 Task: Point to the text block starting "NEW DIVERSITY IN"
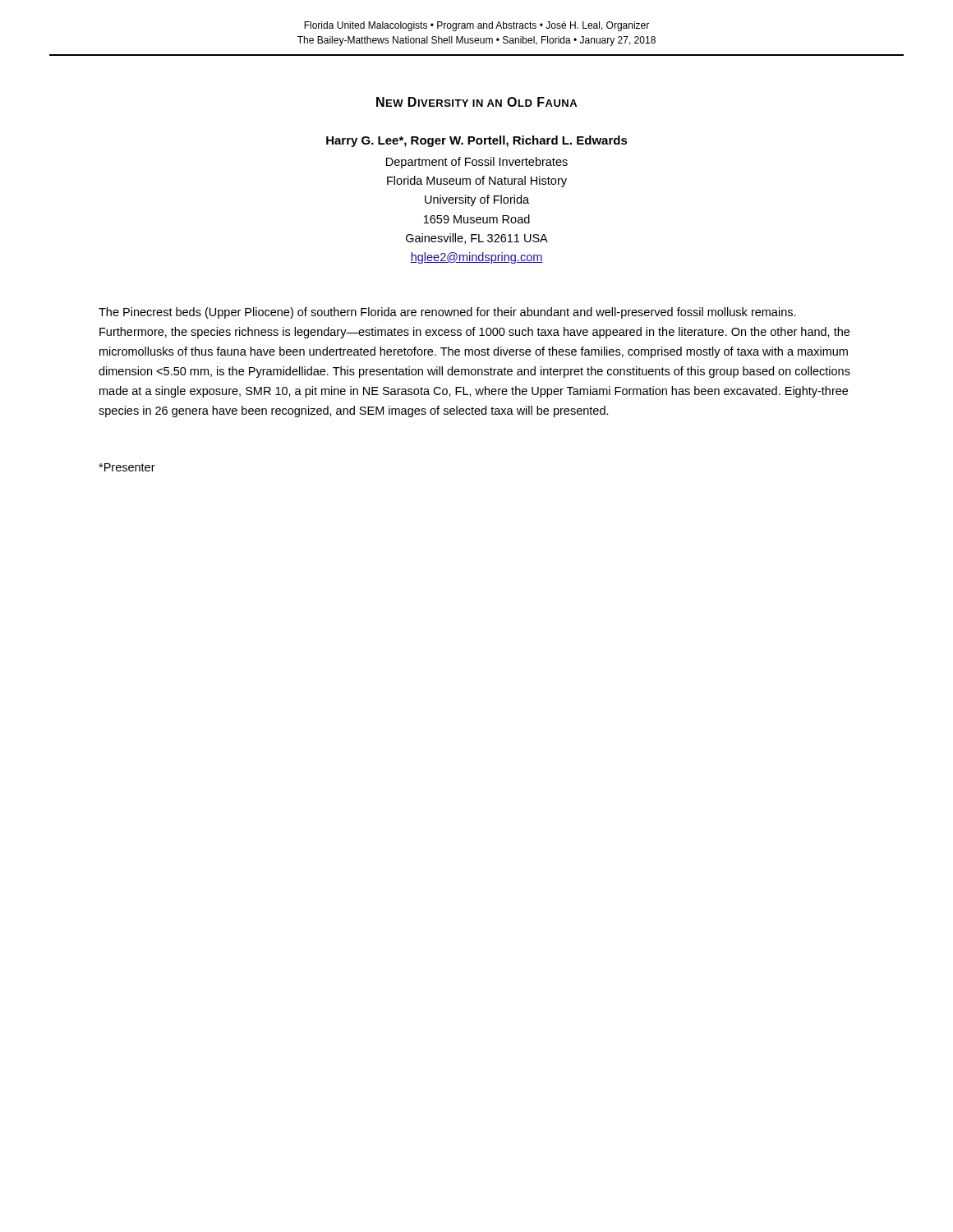[476, 102]
